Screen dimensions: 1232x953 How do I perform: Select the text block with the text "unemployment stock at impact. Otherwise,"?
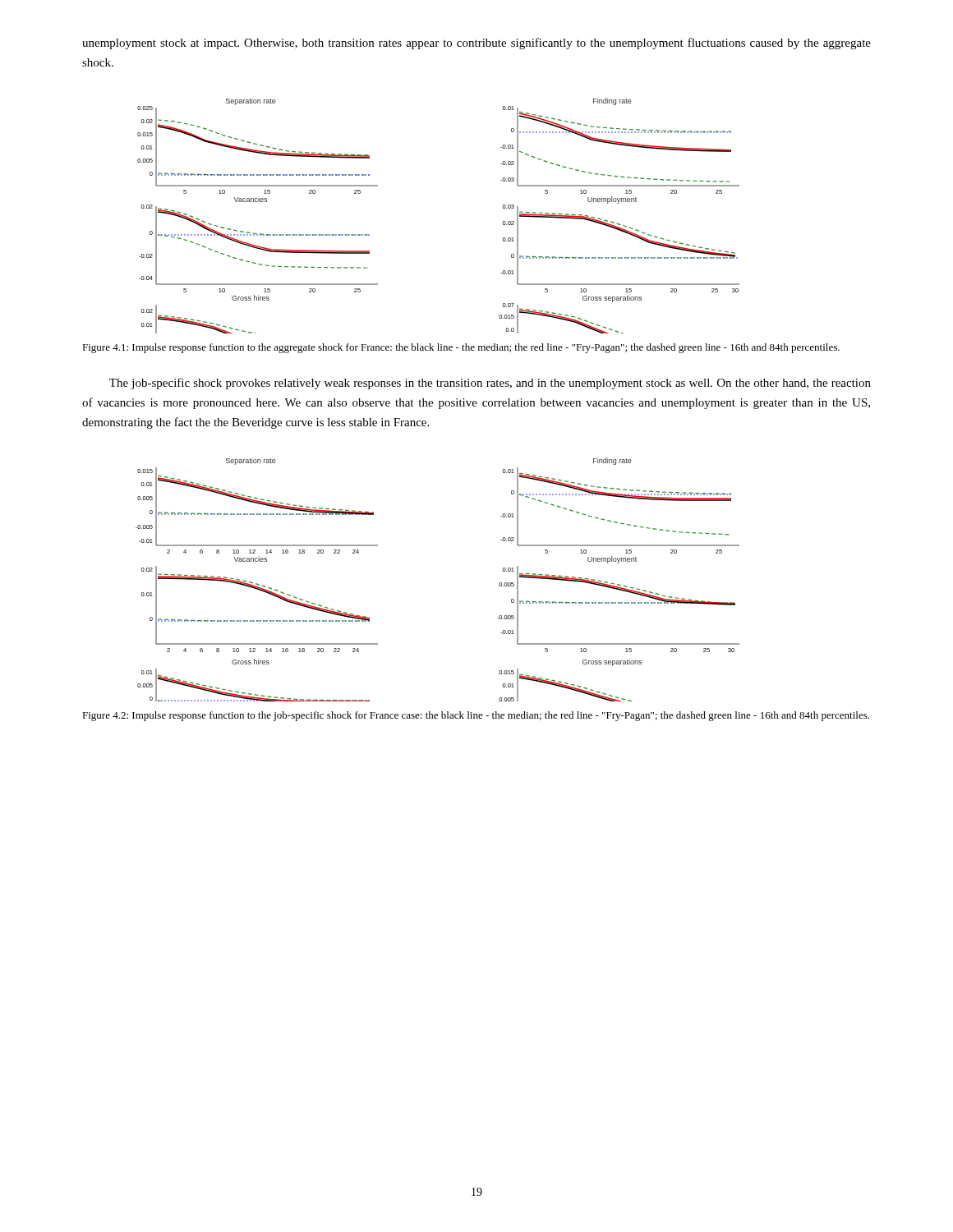coord(476,53)
